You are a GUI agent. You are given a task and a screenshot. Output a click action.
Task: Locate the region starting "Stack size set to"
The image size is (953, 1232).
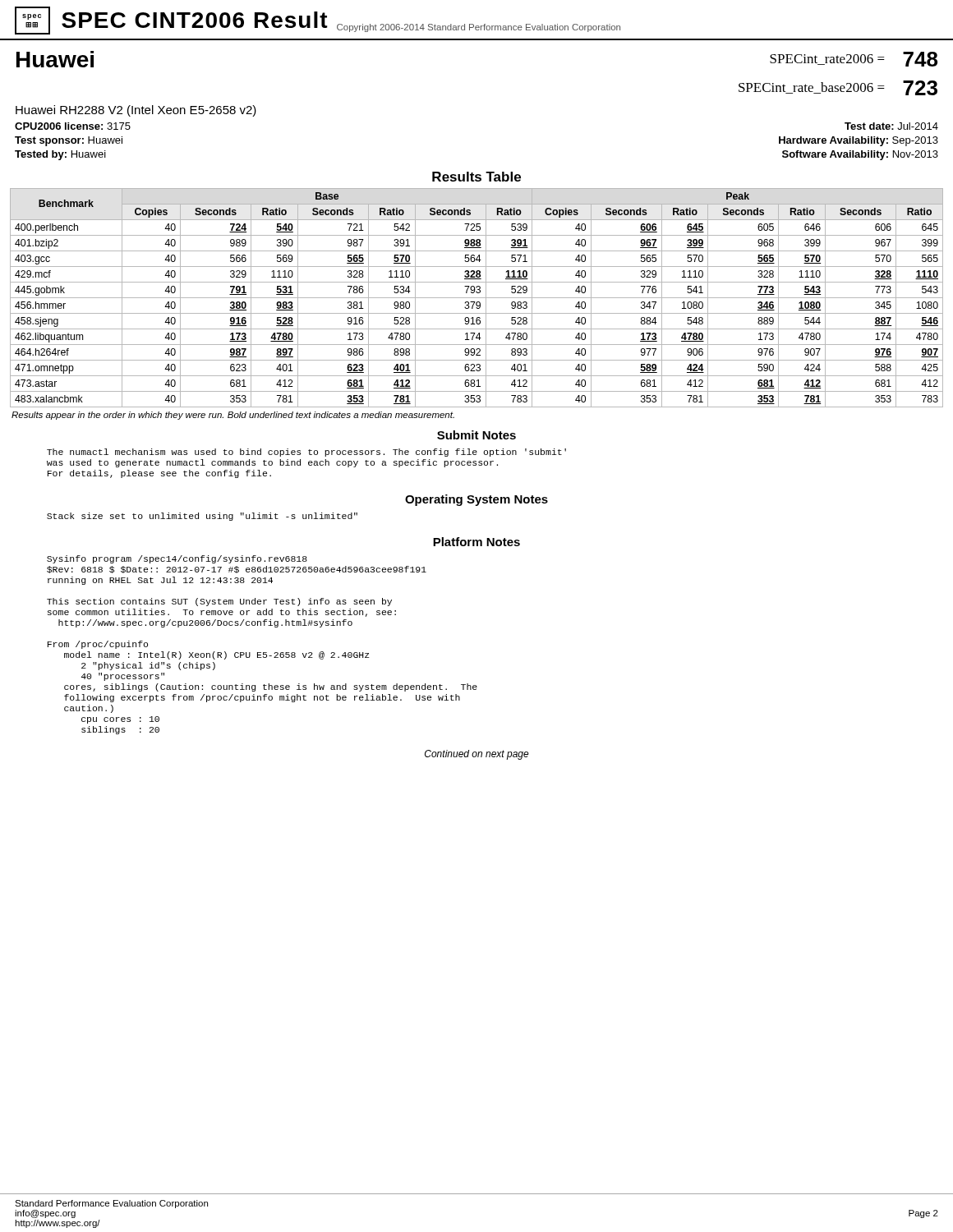476,516
